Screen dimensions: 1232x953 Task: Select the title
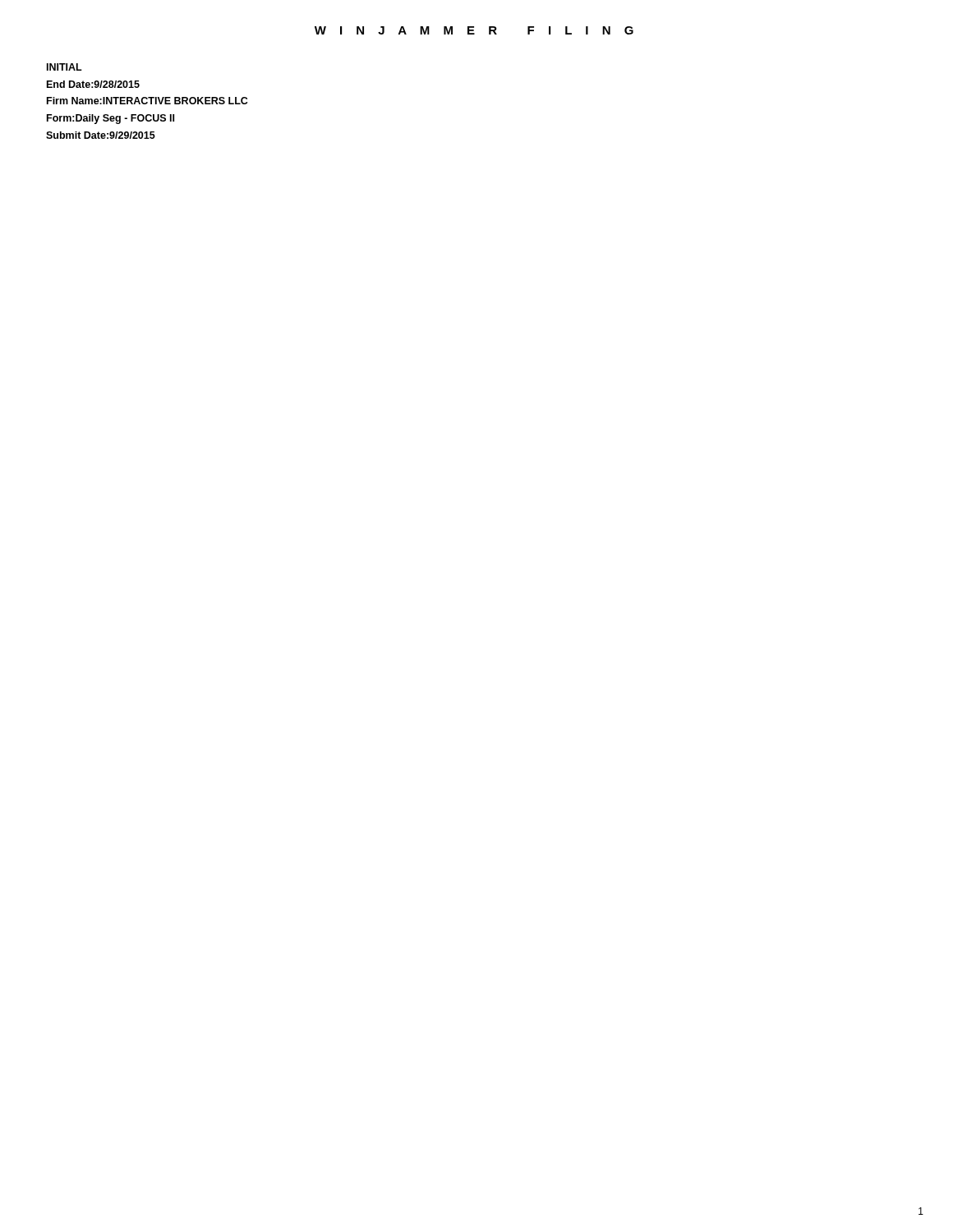(x=476, y=30)
